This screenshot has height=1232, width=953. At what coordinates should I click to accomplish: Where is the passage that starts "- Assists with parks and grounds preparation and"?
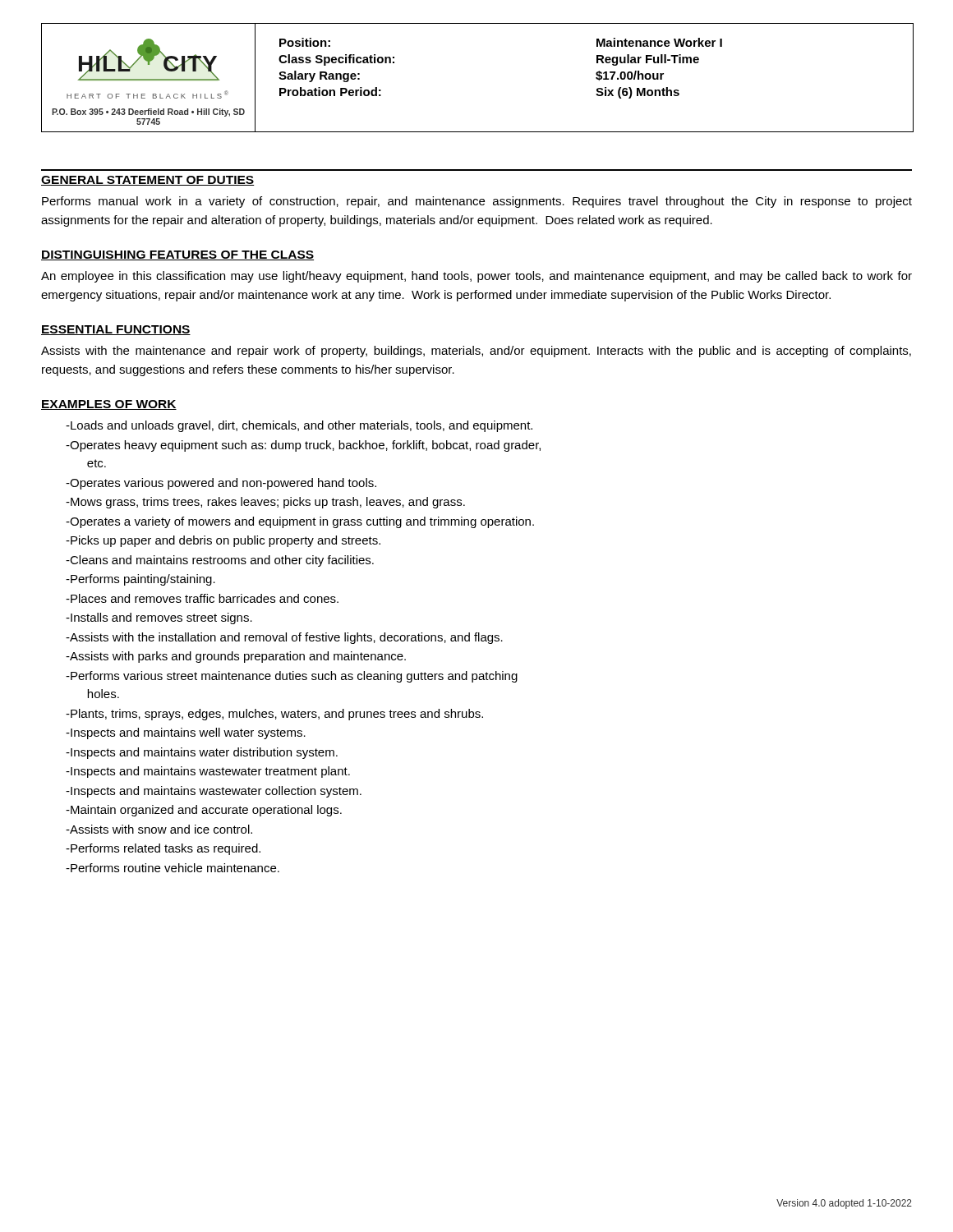[236, 657]
